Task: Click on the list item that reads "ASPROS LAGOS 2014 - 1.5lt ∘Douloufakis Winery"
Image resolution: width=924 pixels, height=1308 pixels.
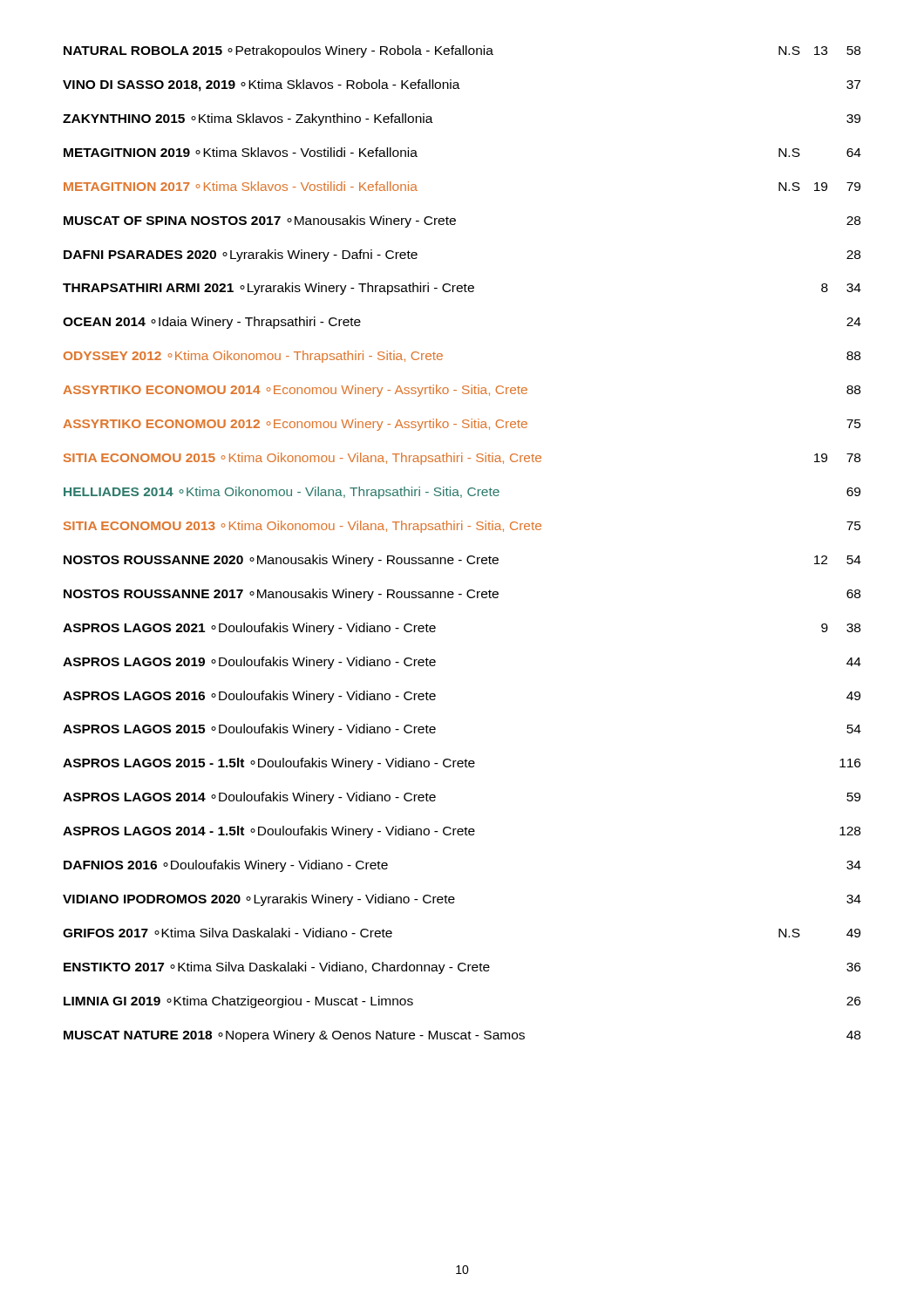Action: 462,832
